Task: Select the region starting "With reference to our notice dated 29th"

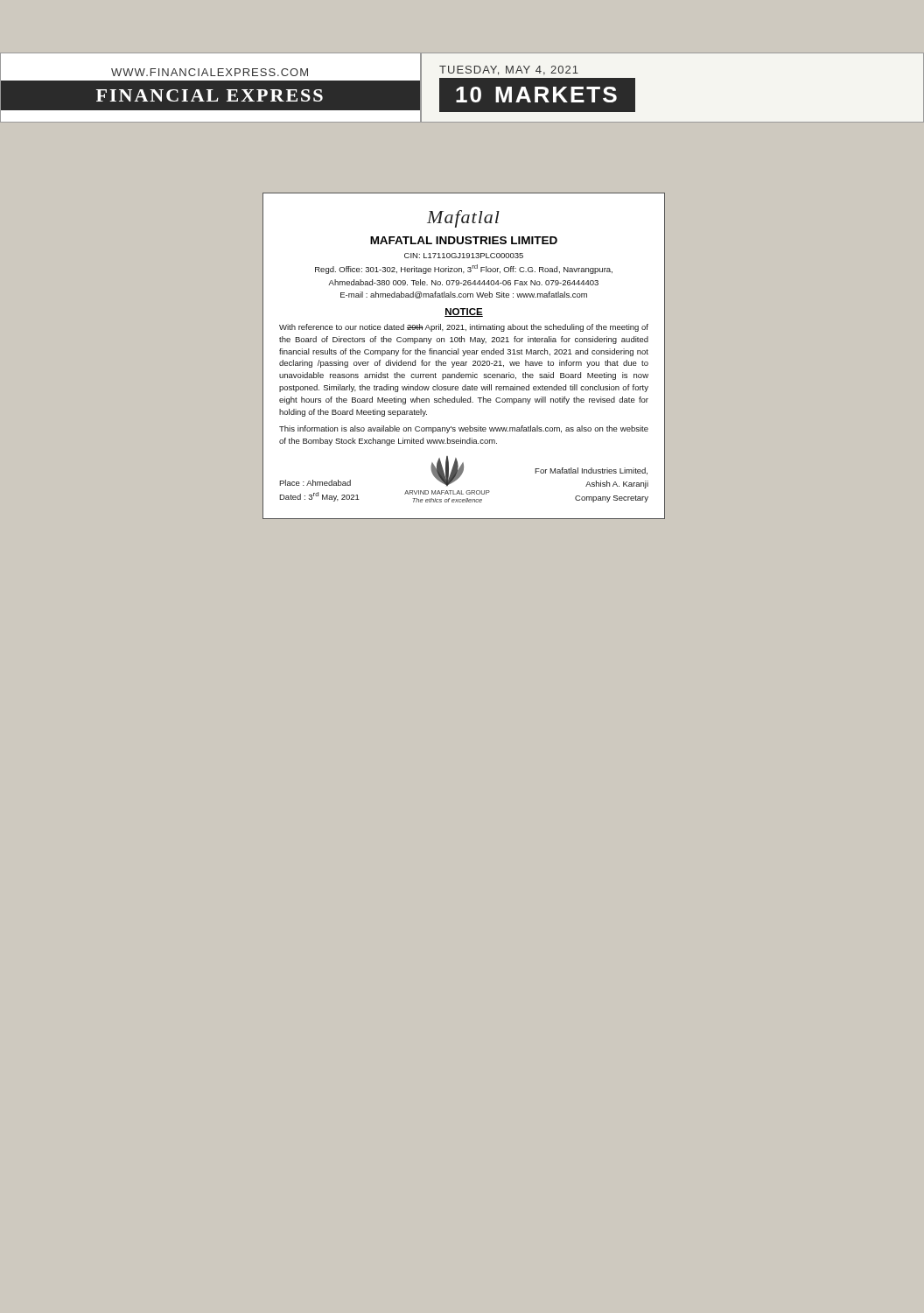Action: [x=464, y=369]
